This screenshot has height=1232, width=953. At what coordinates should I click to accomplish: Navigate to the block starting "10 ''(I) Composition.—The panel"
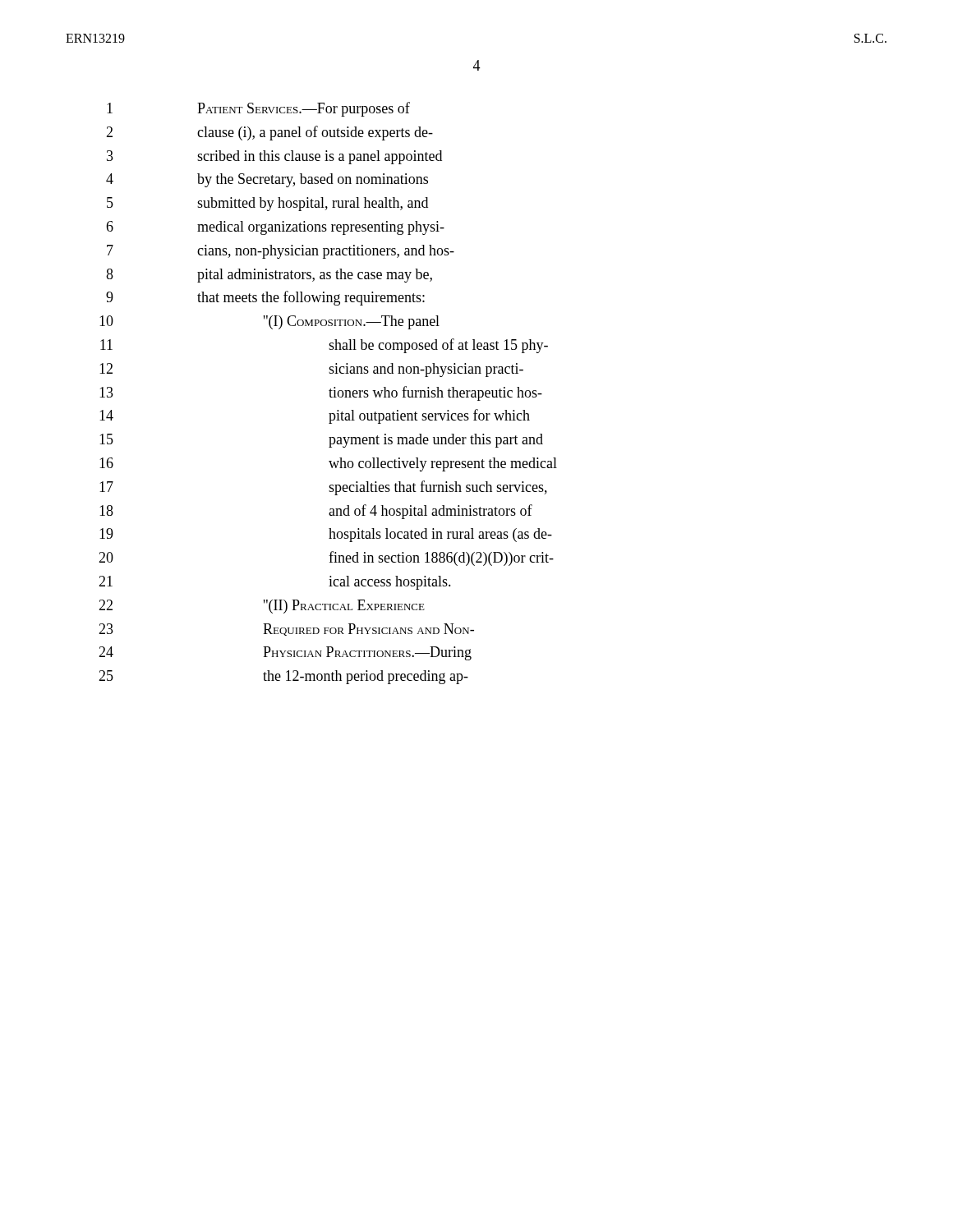[269, 322]
